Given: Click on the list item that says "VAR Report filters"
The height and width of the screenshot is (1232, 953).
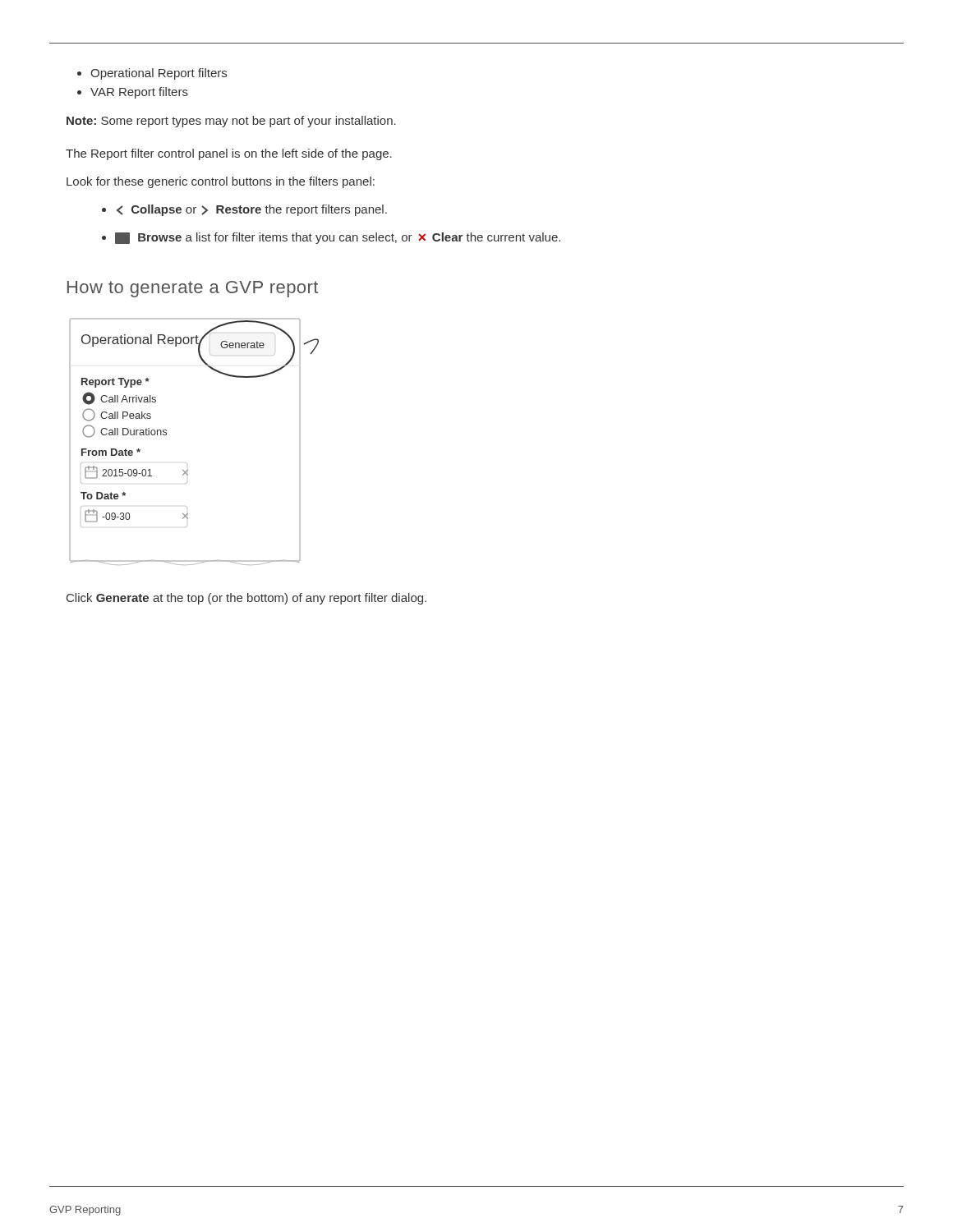Looking at the screenshot, I should tap(139, 93).
